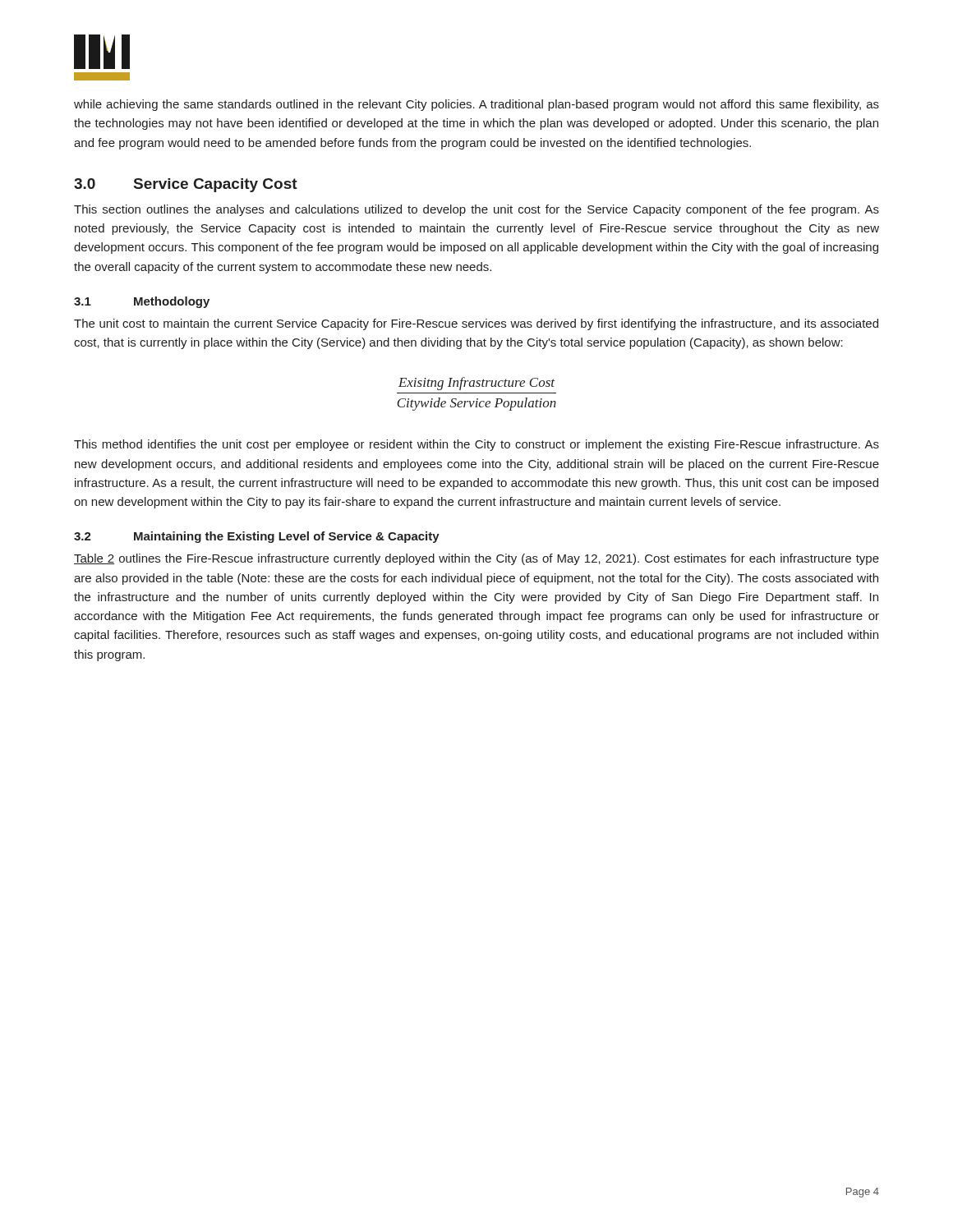
Task: Locate the text block starting "This method identifies the unit"
Action: coord(476,473)
